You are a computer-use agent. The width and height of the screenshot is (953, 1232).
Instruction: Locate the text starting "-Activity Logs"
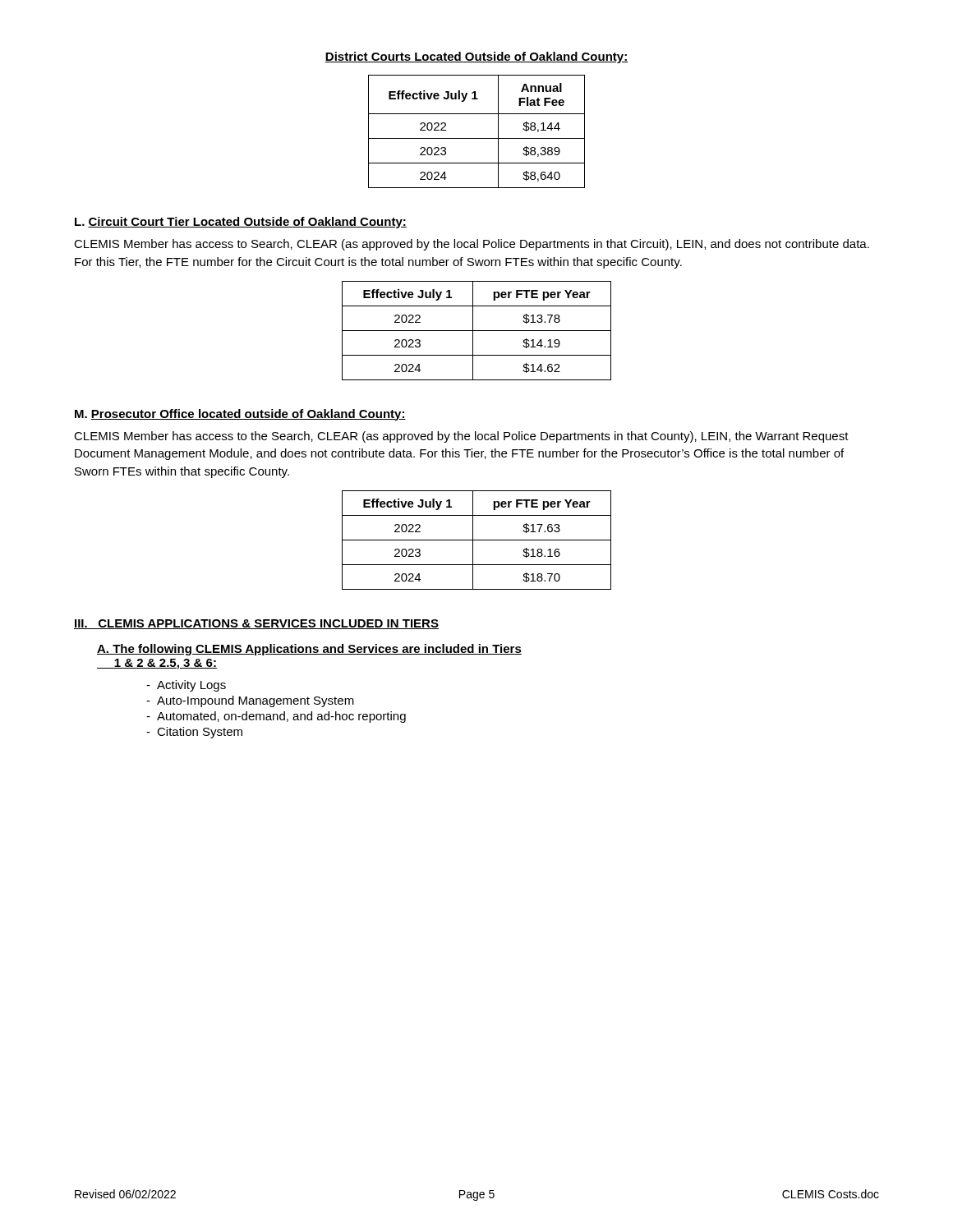186,684
